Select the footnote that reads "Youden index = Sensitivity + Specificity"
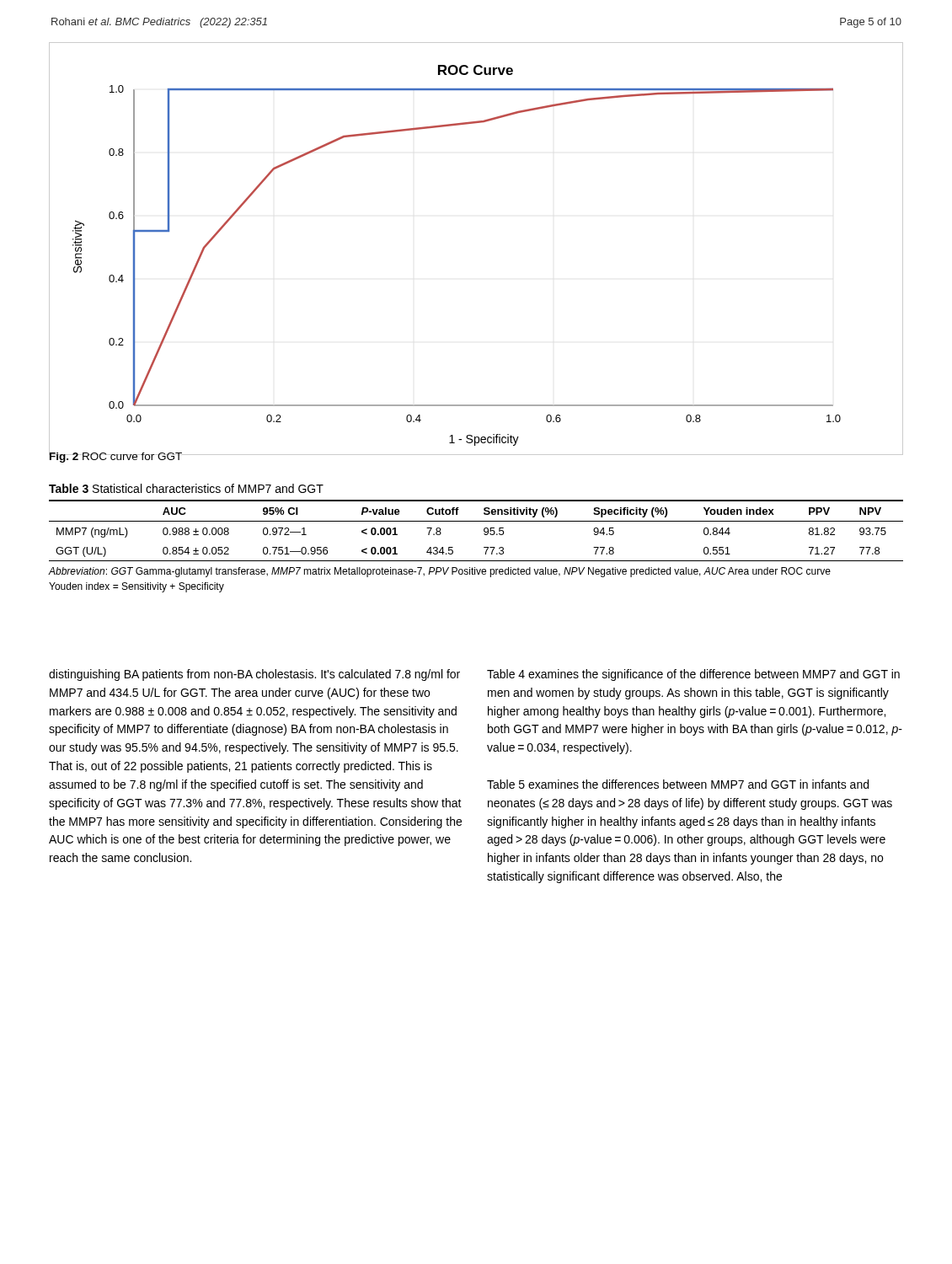 point(136,587)
